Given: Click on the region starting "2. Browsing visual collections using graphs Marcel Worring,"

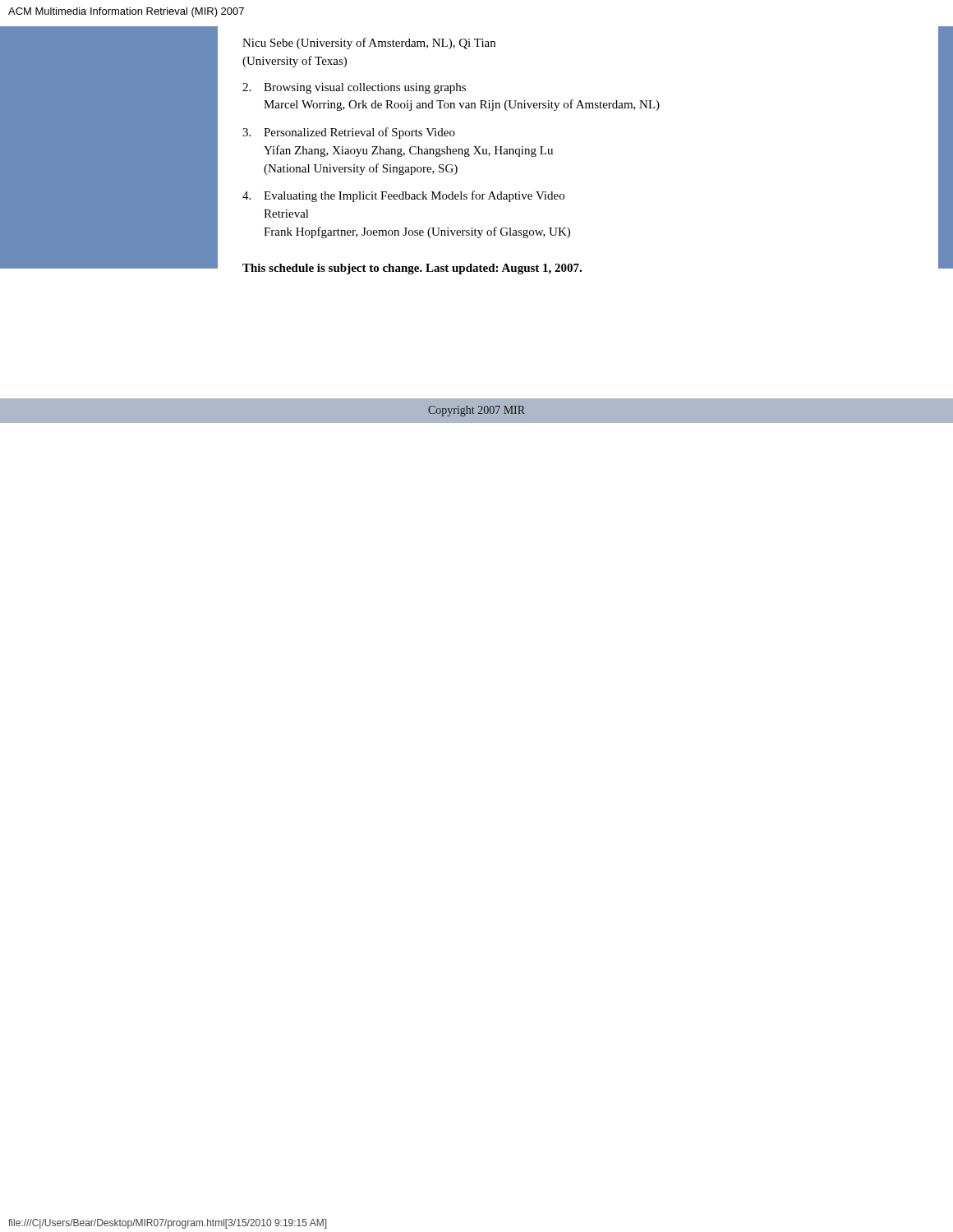Looking at the screenshot, I should tap(451, 96).
